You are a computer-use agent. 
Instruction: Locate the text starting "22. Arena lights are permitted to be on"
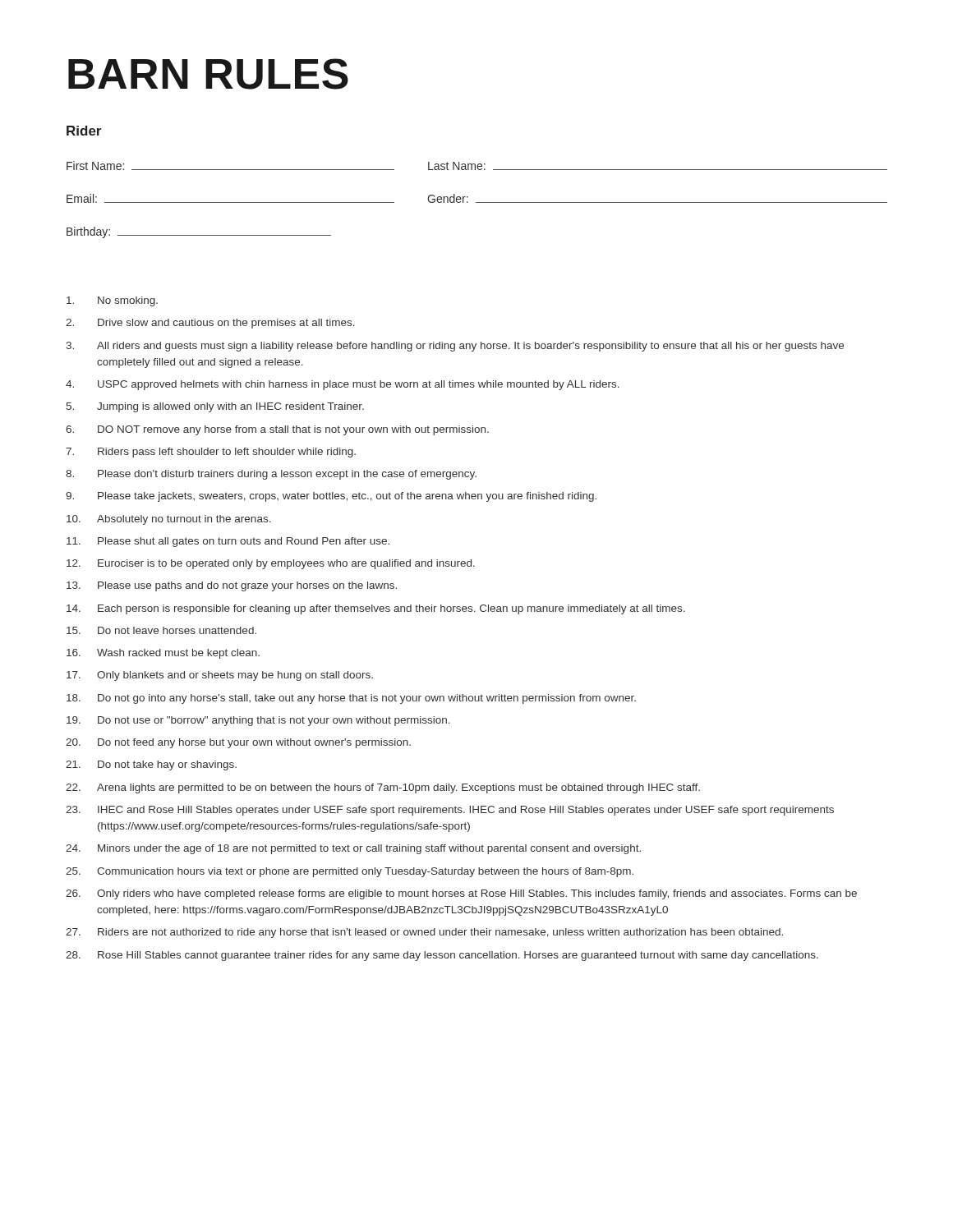(x=476, y=787)
